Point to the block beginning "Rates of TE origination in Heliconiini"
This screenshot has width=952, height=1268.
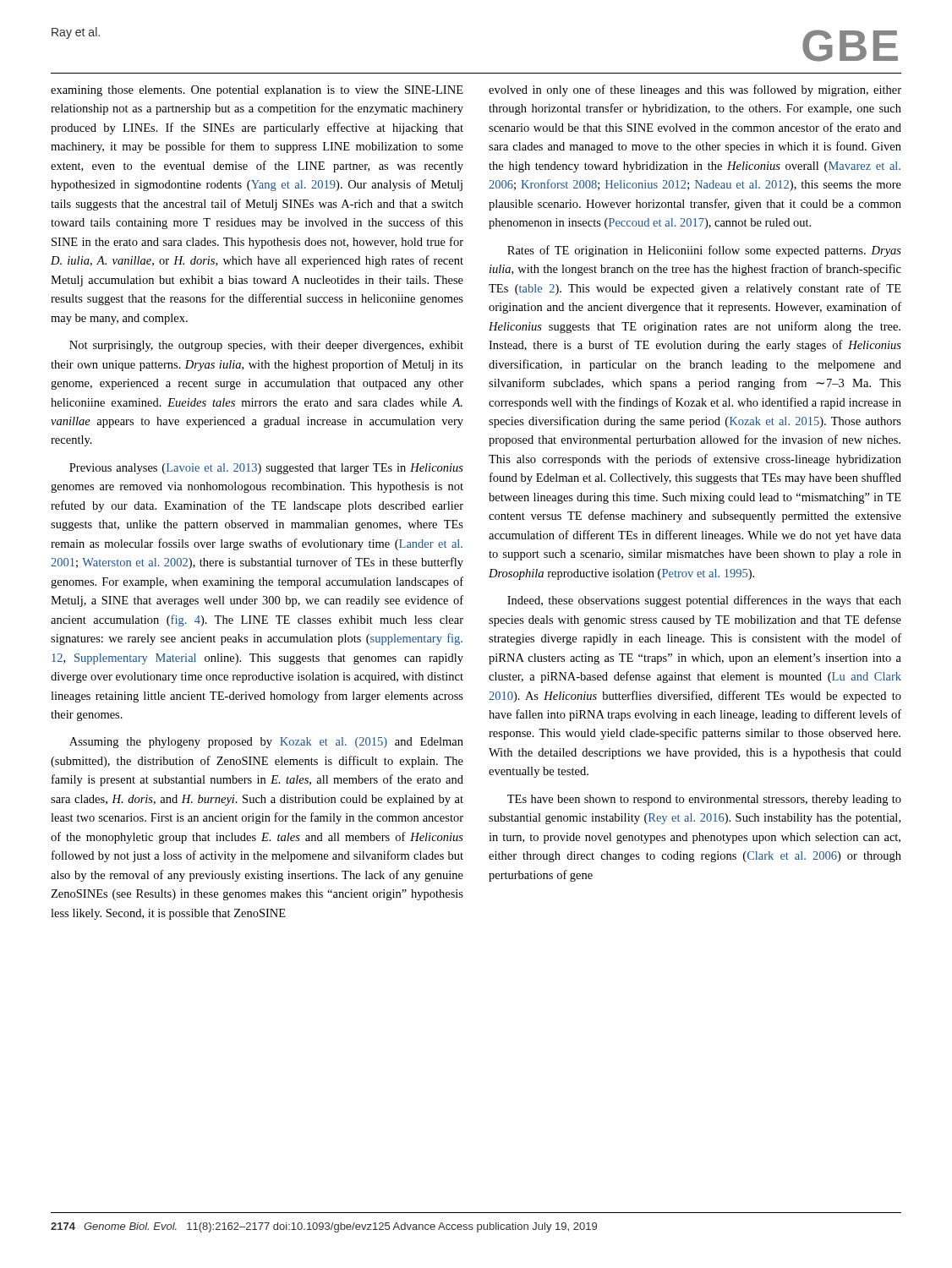(x=695, y=412)
